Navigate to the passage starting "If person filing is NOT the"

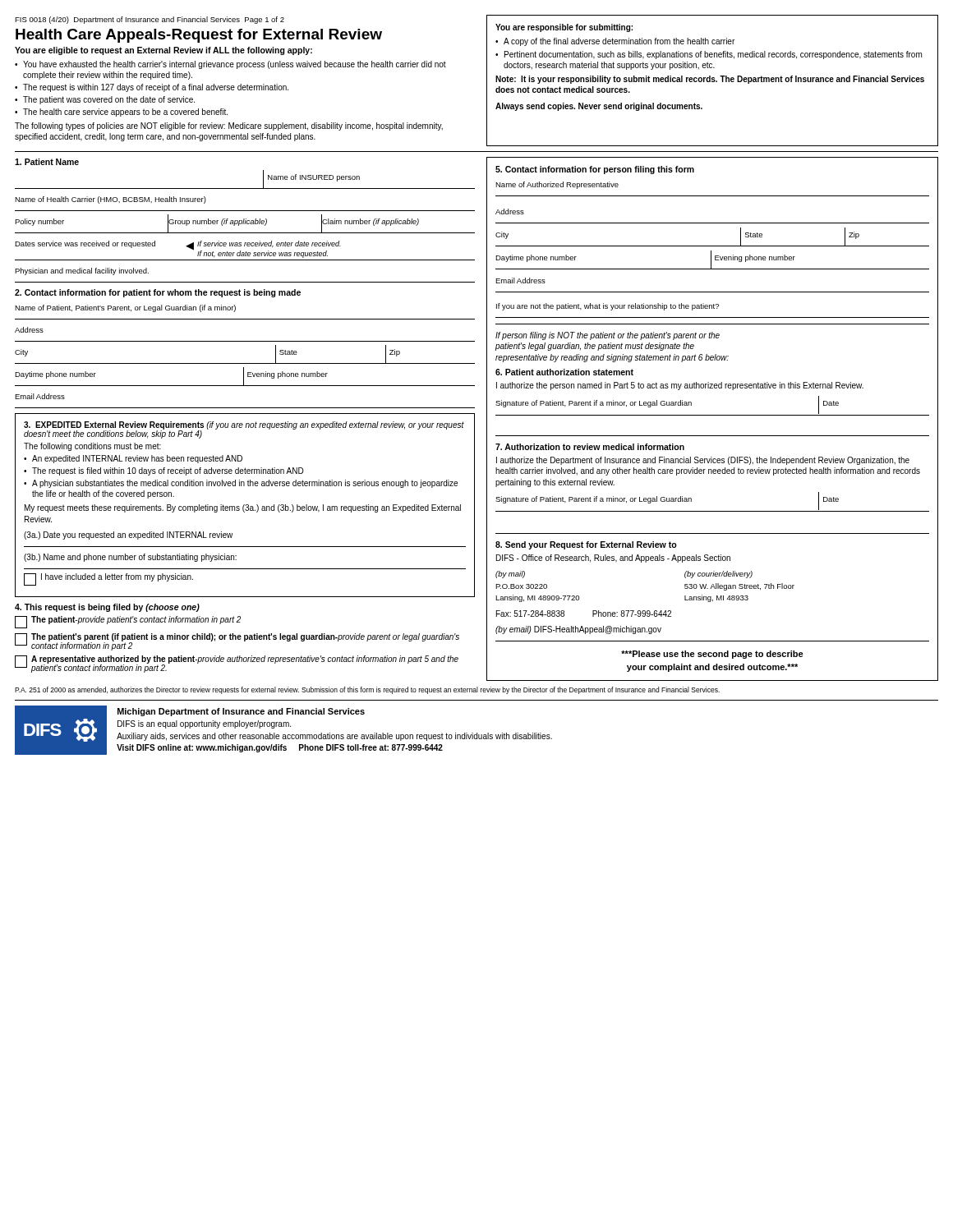click(x=612, y=346)
